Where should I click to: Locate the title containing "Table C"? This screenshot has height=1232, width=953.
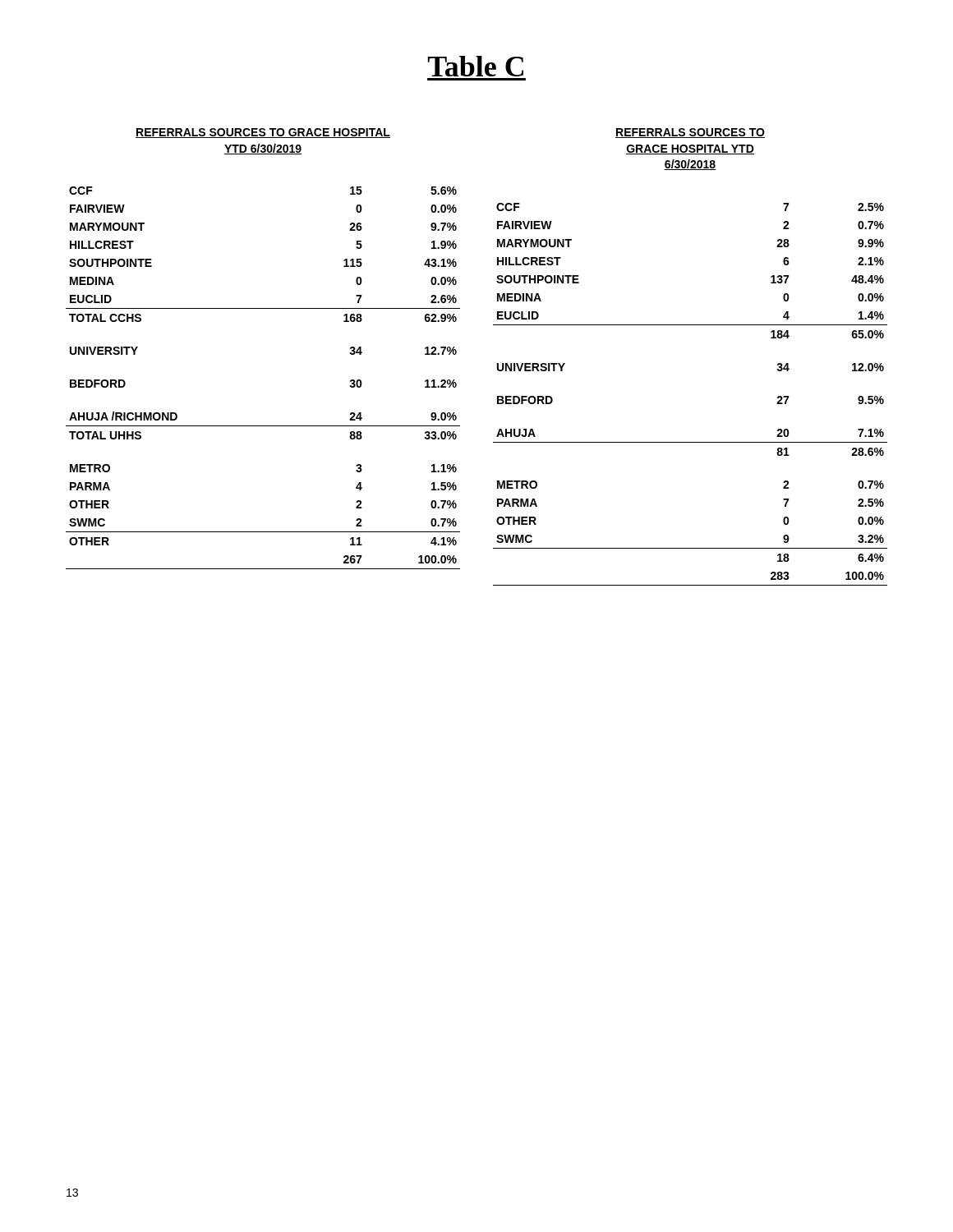click(x=476, y=67)
